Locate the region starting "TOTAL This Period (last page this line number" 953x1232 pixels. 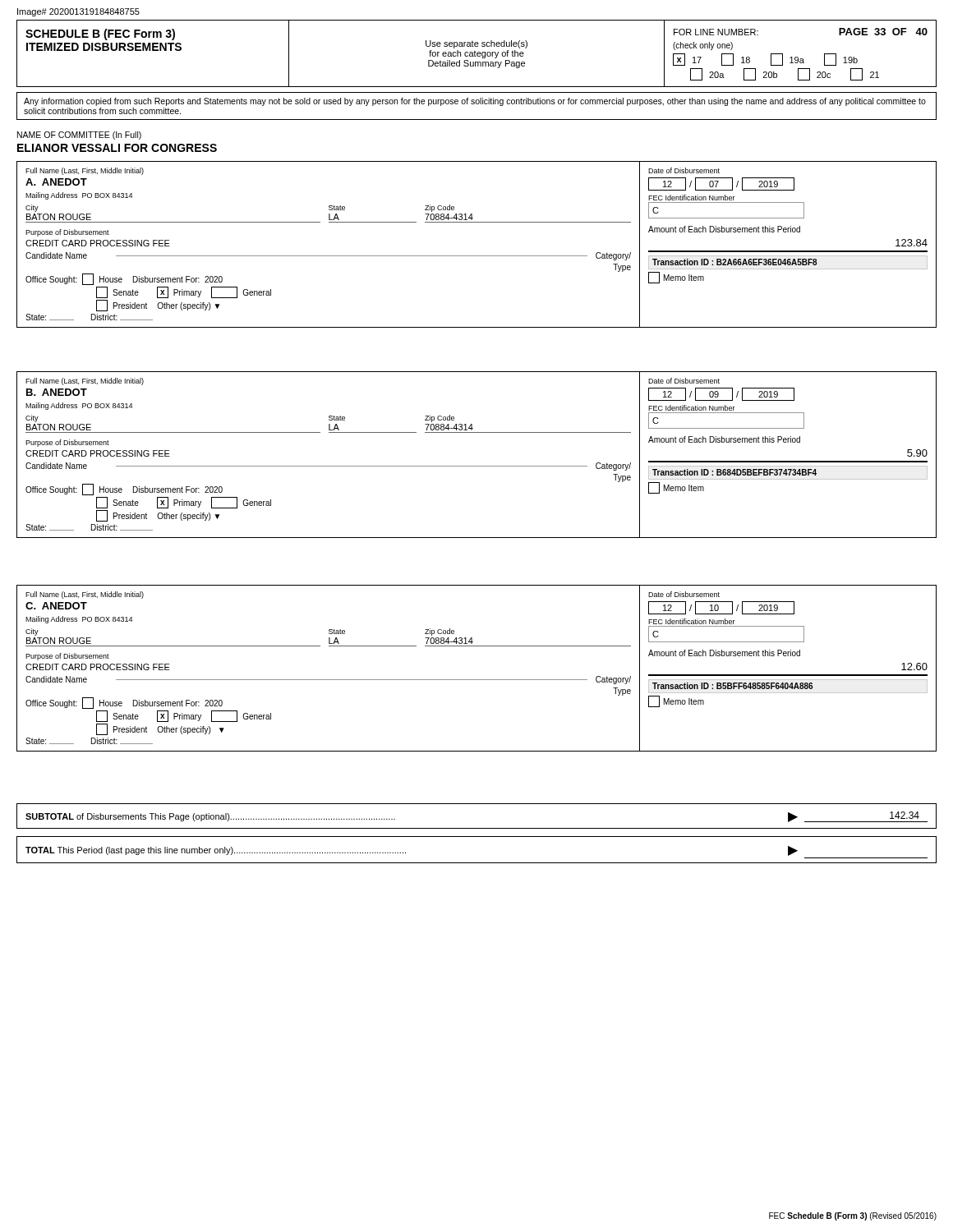tap(143, 850)
